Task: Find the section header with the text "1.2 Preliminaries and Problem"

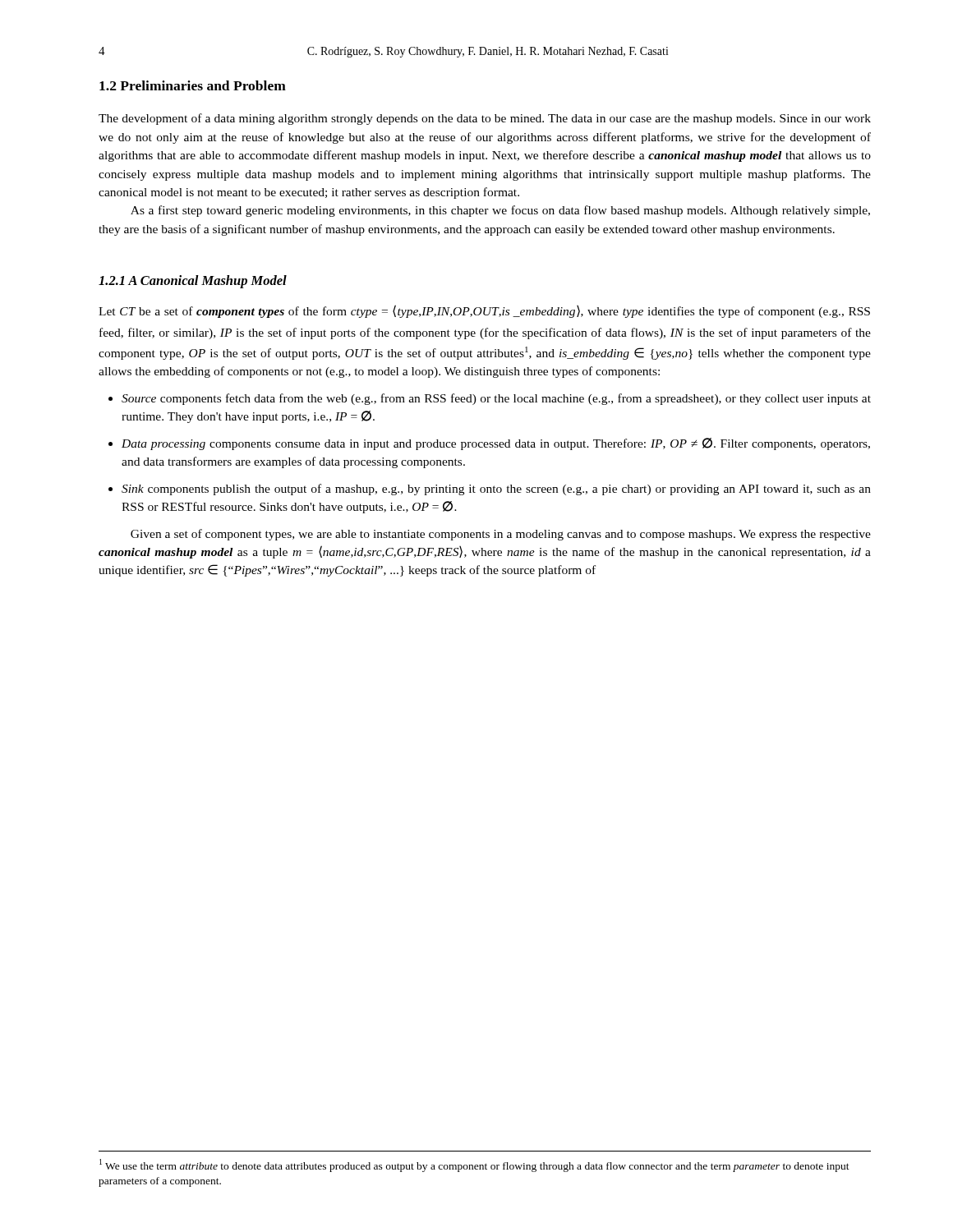Action: point(193,85)
